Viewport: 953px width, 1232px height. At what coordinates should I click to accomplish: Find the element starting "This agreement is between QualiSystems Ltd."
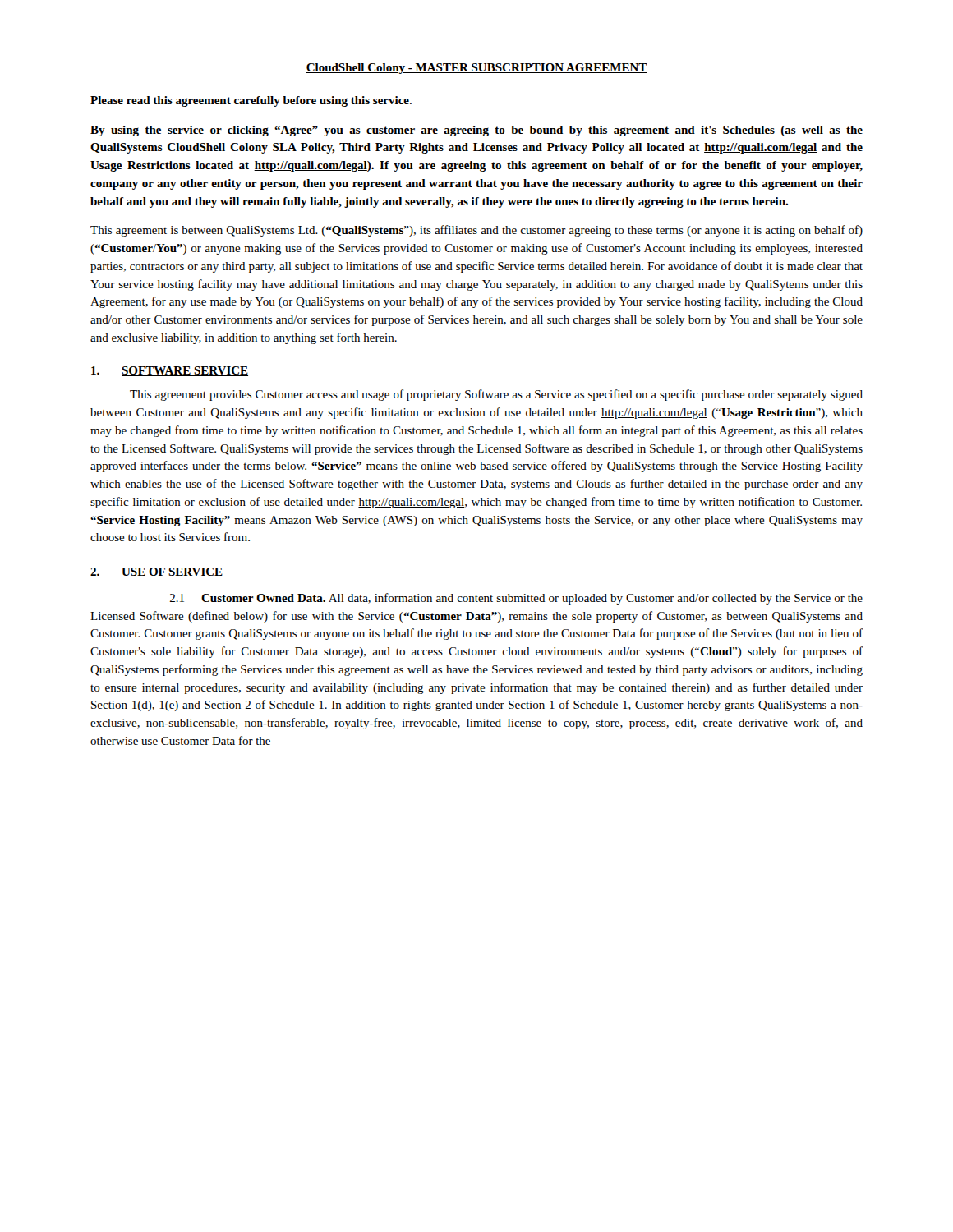point(476,284)
